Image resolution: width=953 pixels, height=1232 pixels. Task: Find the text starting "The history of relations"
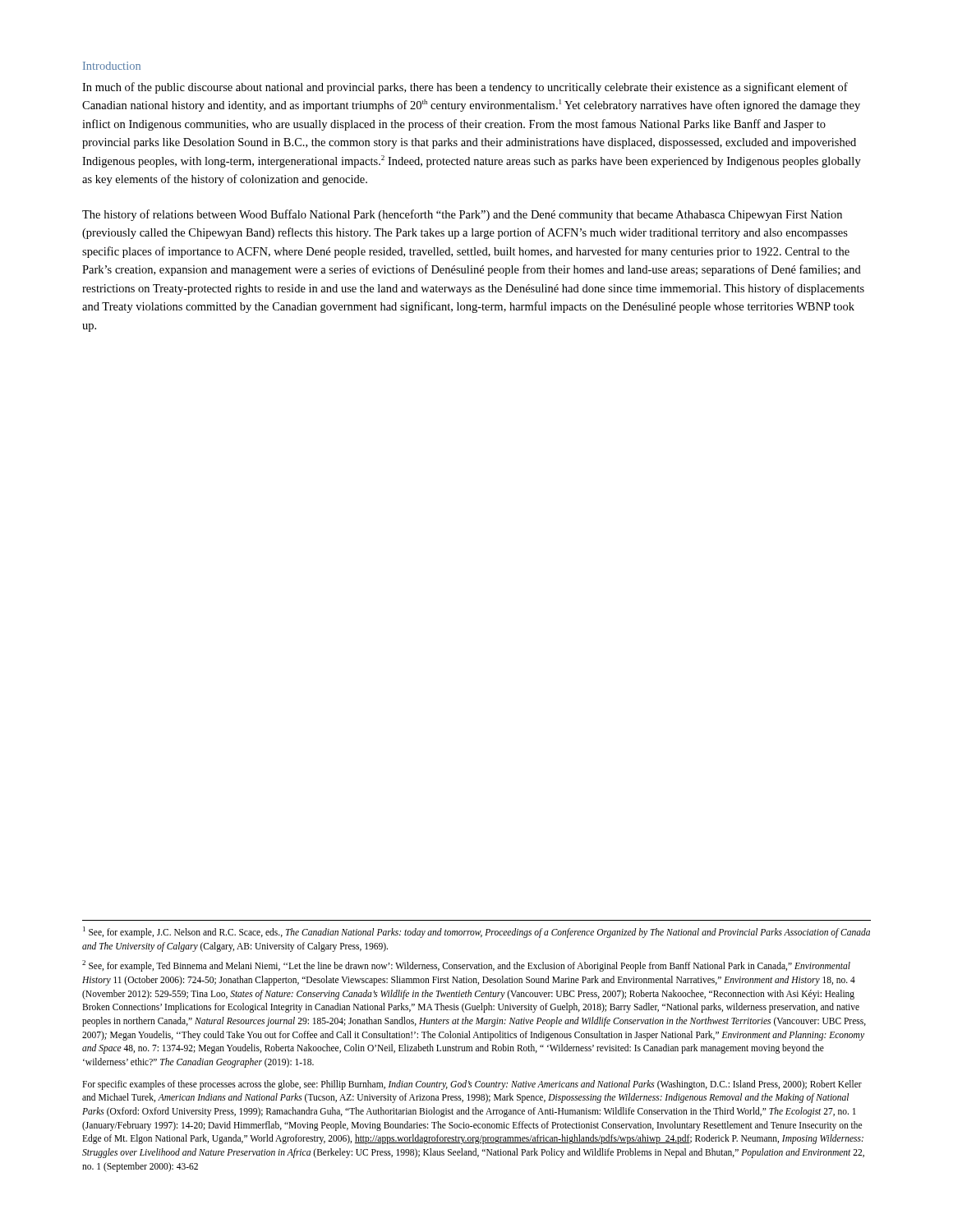tap(473, 270)
